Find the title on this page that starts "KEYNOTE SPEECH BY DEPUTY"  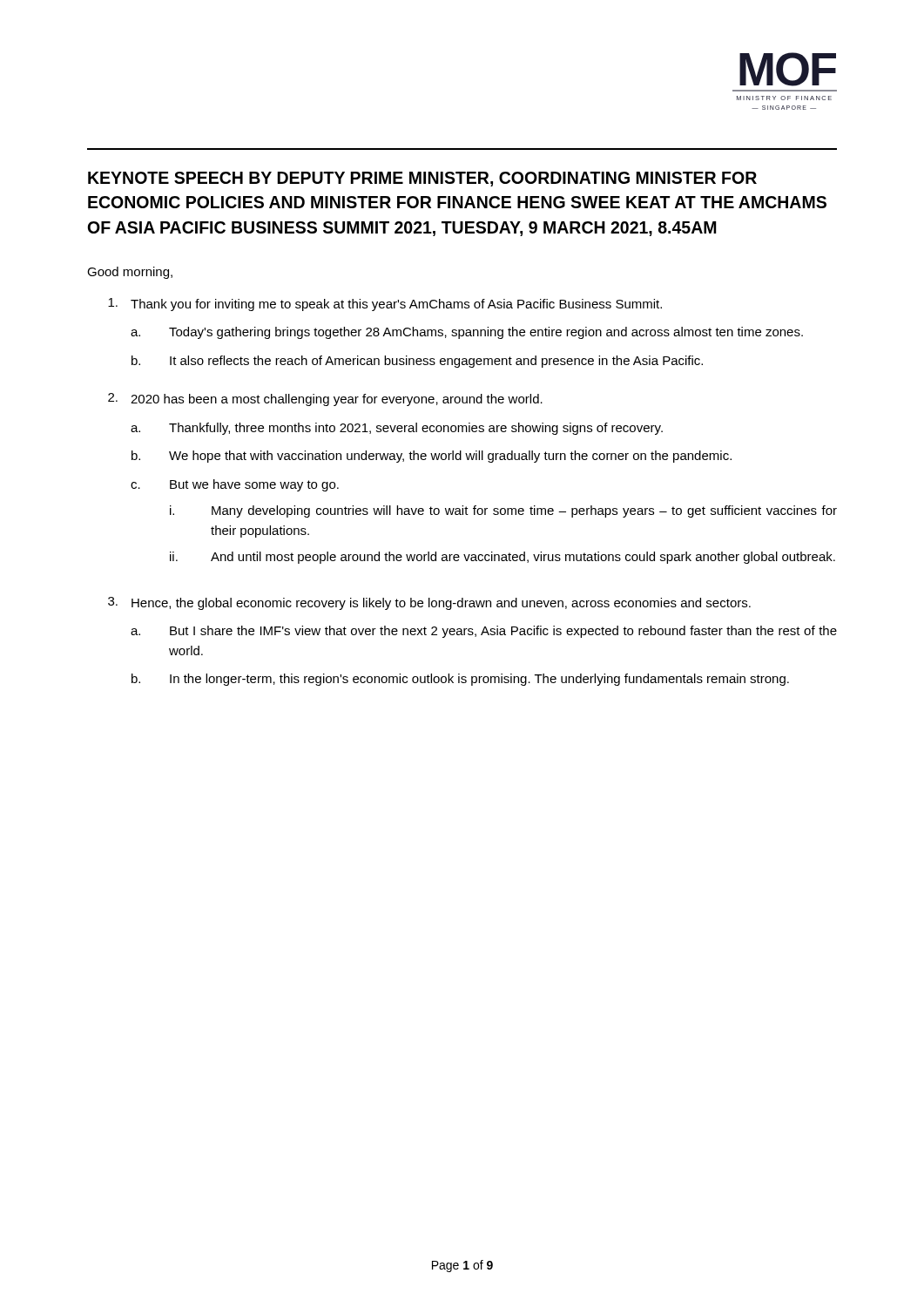pyautogui.click(x=457, y=202)
